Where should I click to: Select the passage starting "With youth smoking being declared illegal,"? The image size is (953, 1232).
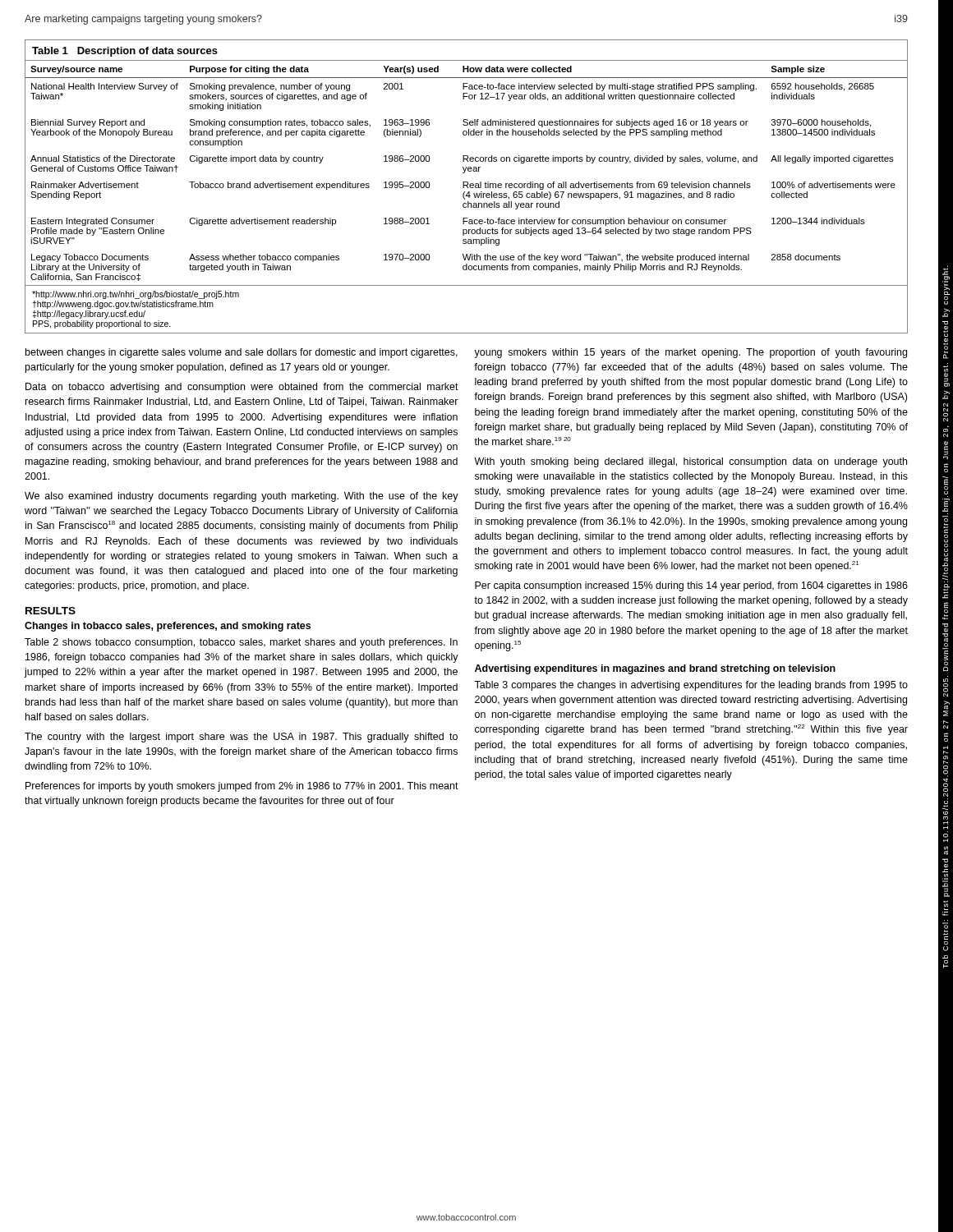pos(691,514)
